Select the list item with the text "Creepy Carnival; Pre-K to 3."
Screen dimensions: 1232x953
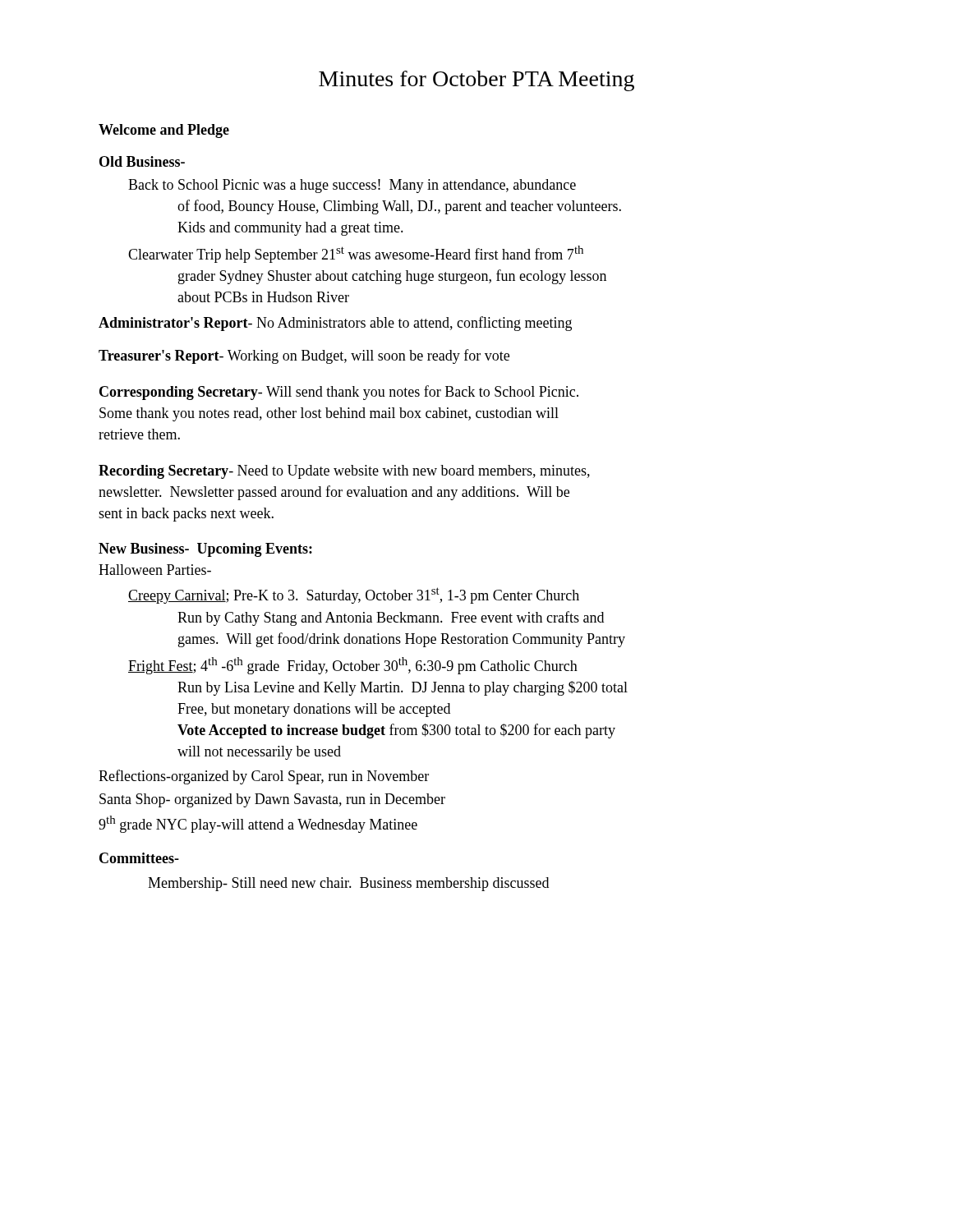coord(377,617)
